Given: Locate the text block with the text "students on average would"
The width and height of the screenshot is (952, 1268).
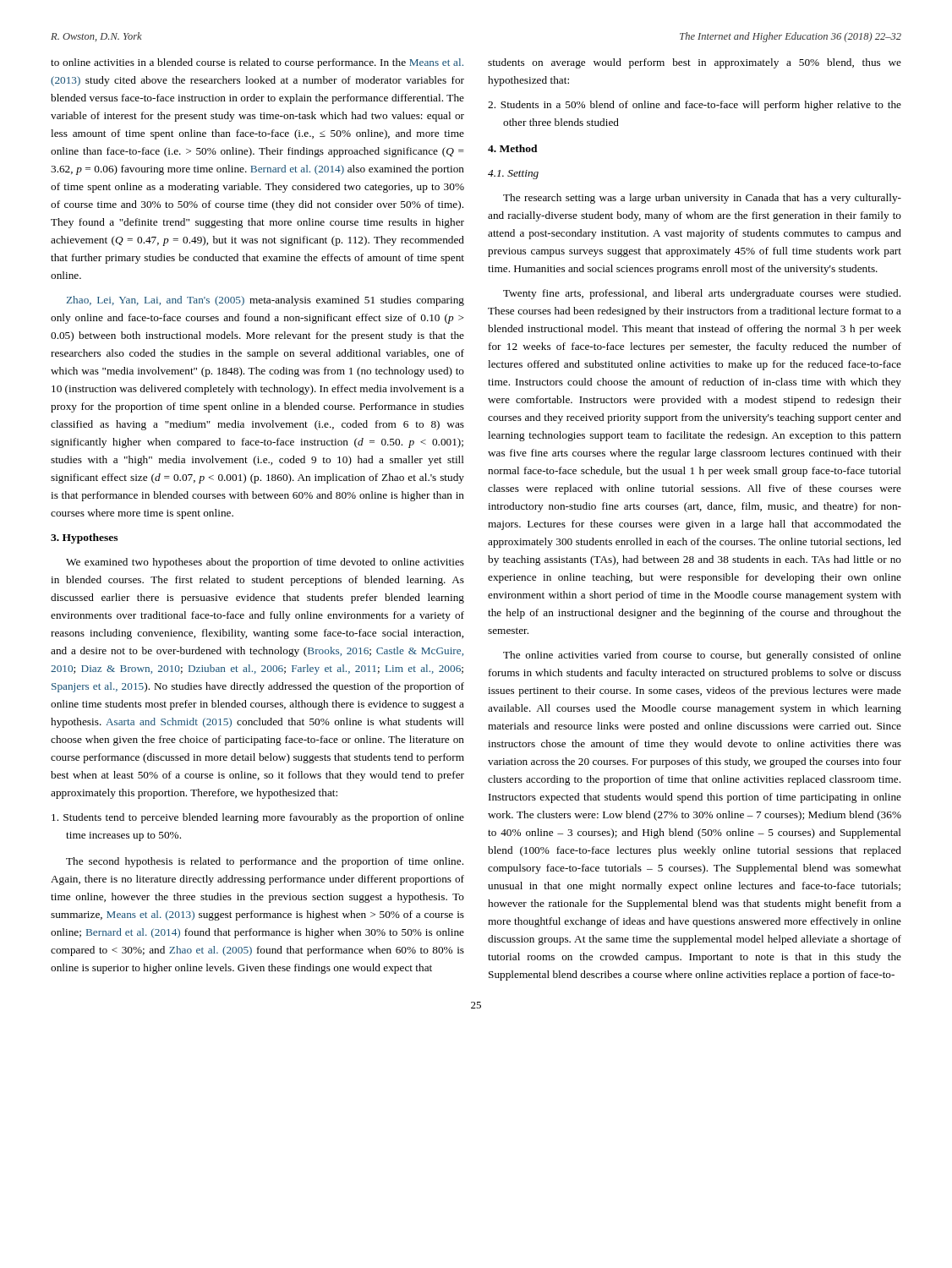Looking at the screenshot, I should coord(695,71).
